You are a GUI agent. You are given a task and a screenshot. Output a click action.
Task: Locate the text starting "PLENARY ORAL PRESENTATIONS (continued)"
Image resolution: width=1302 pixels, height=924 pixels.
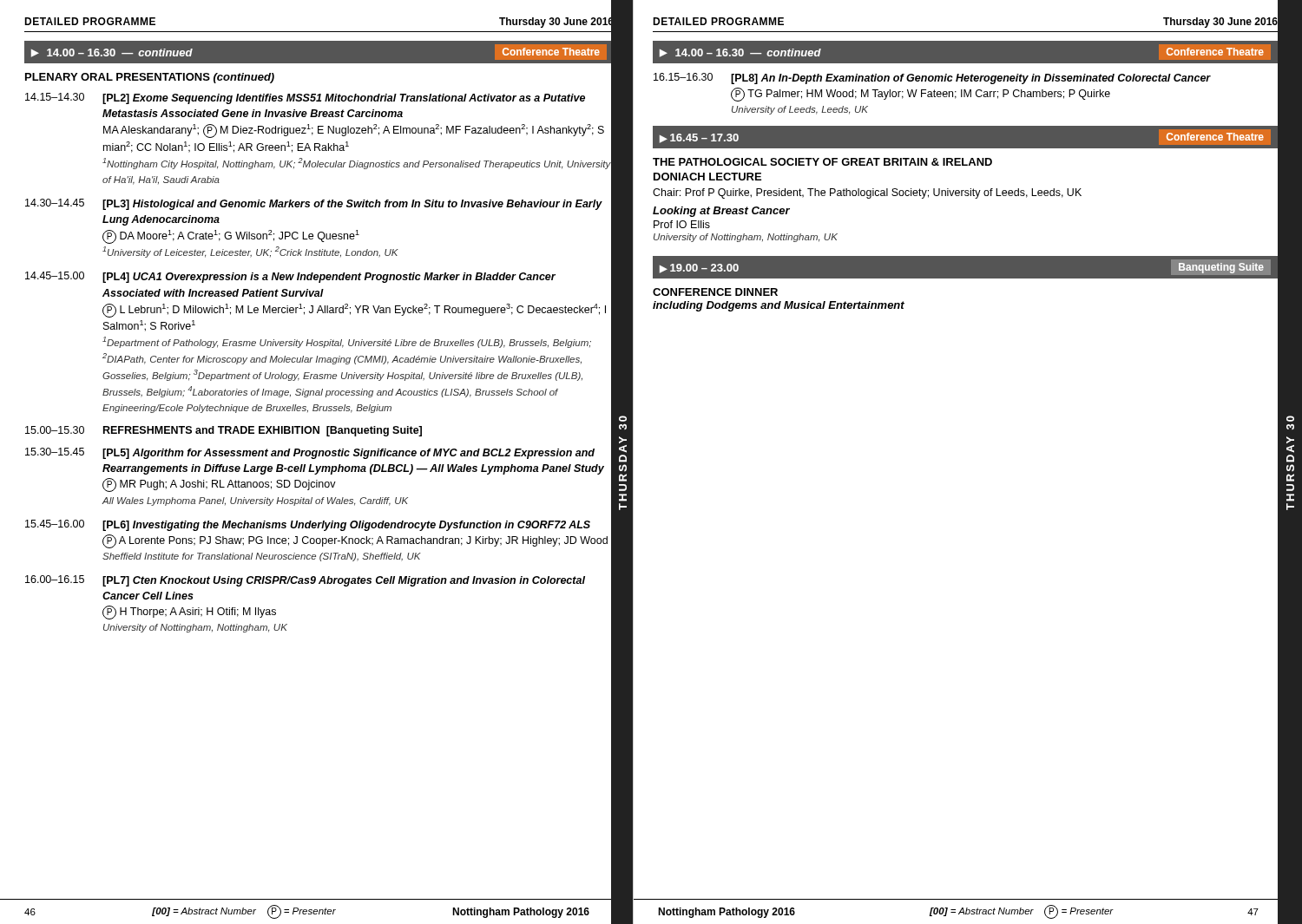pyautogui.click(x=149, y=77)
